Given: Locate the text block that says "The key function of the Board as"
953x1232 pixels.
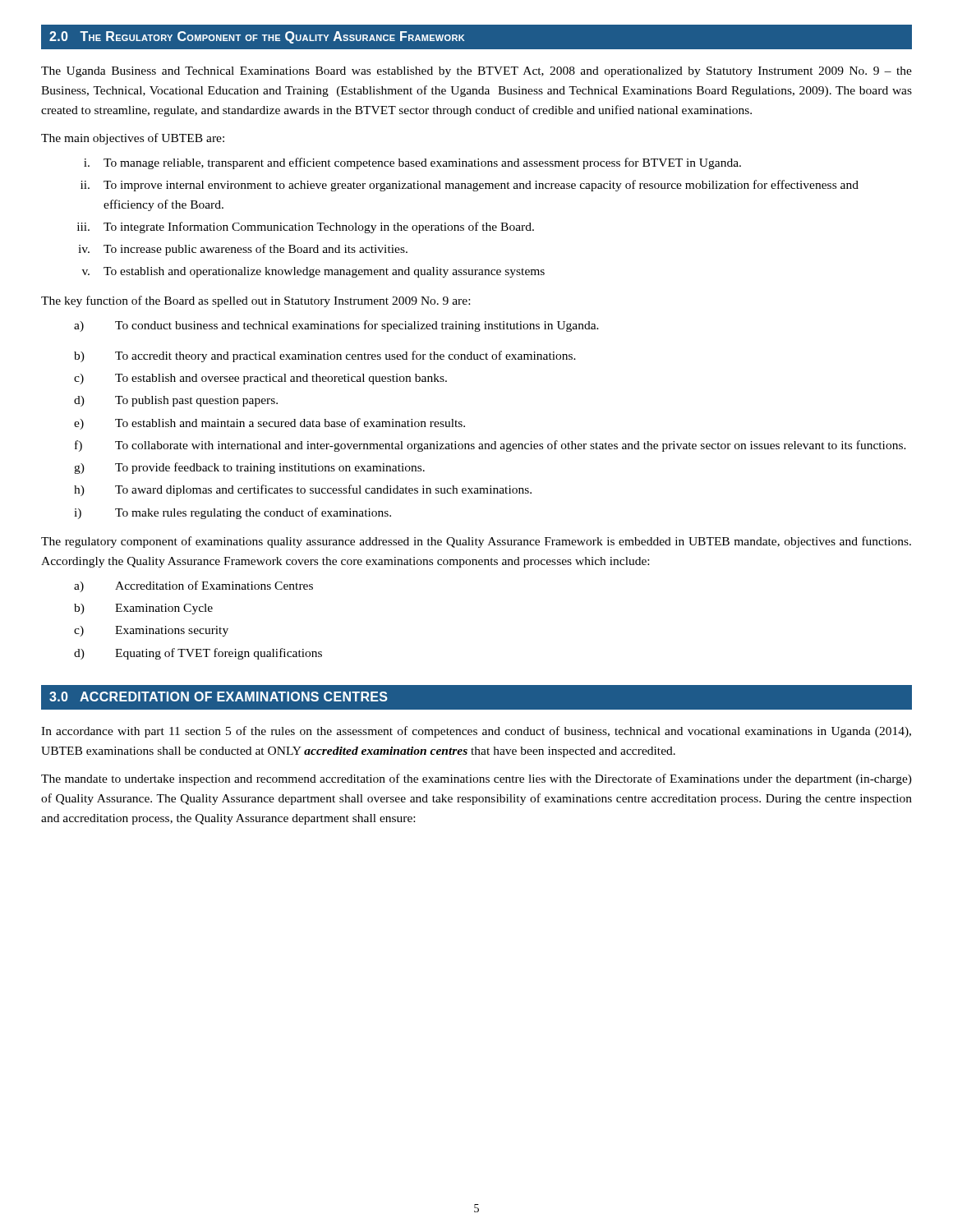Looking at the screenshot, I should coord(256,300).
